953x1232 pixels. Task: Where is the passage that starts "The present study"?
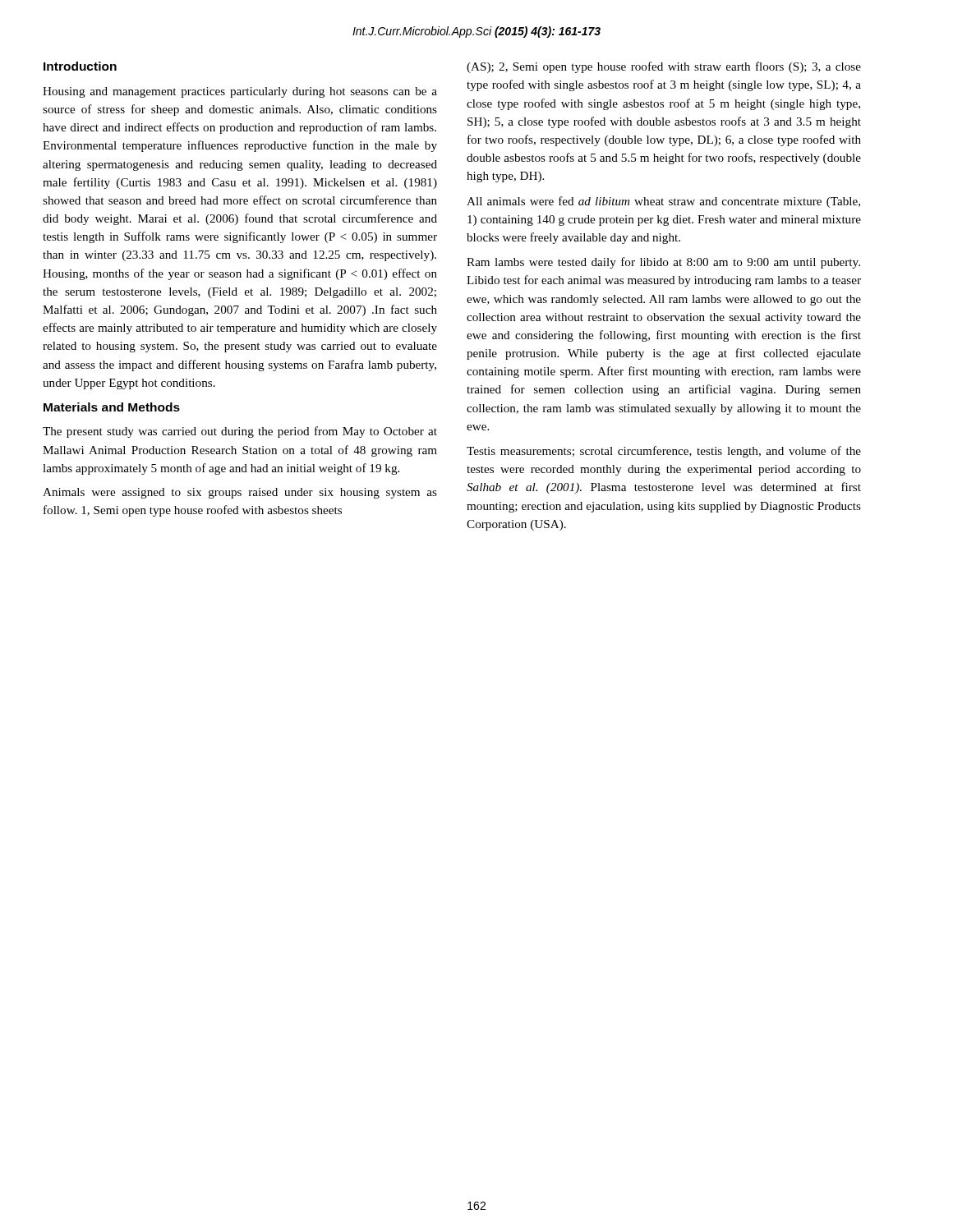pyautogui.click(x=240, y=471)
